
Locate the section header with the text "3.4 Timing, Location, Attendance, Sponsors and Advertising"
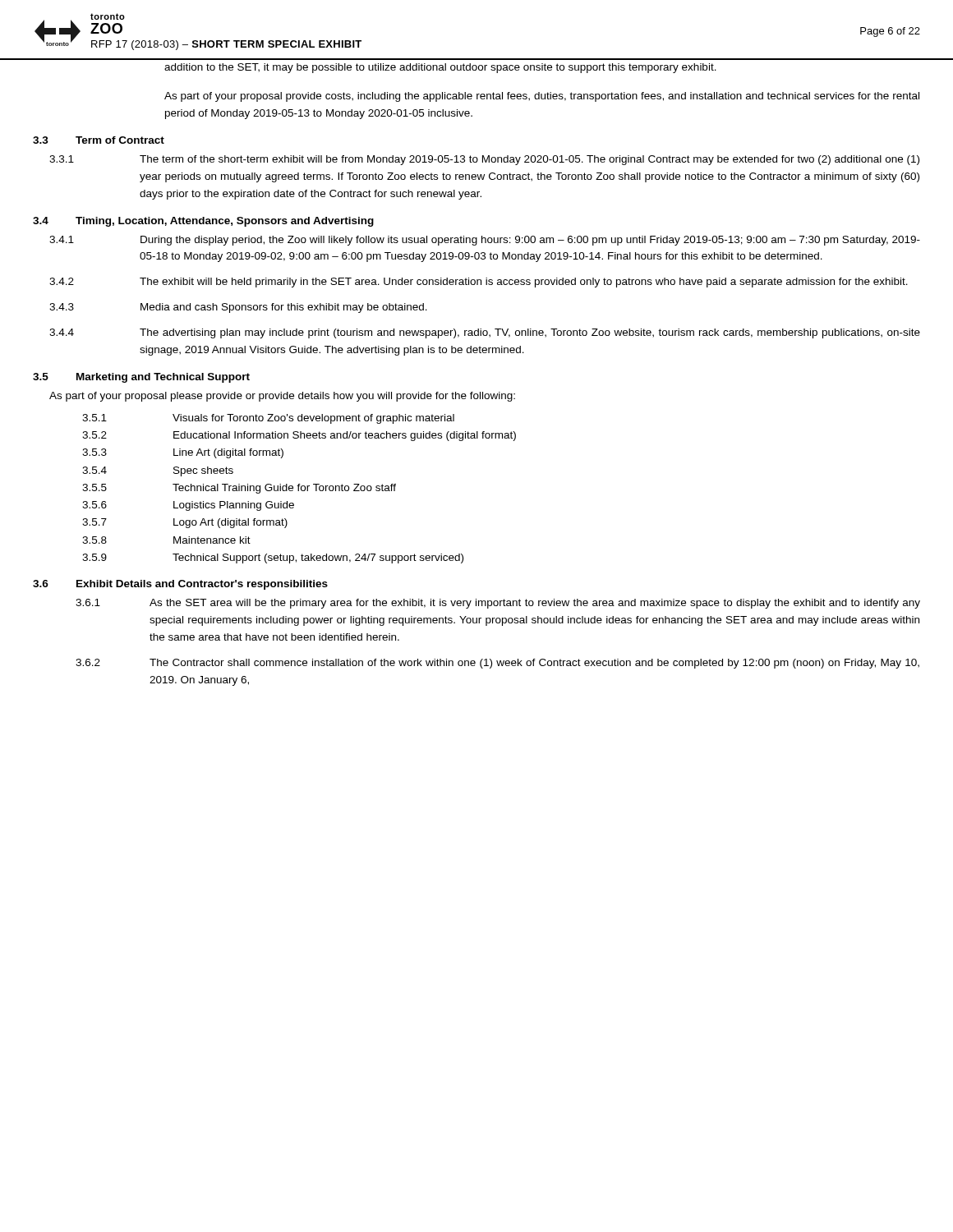coord(203,220)
